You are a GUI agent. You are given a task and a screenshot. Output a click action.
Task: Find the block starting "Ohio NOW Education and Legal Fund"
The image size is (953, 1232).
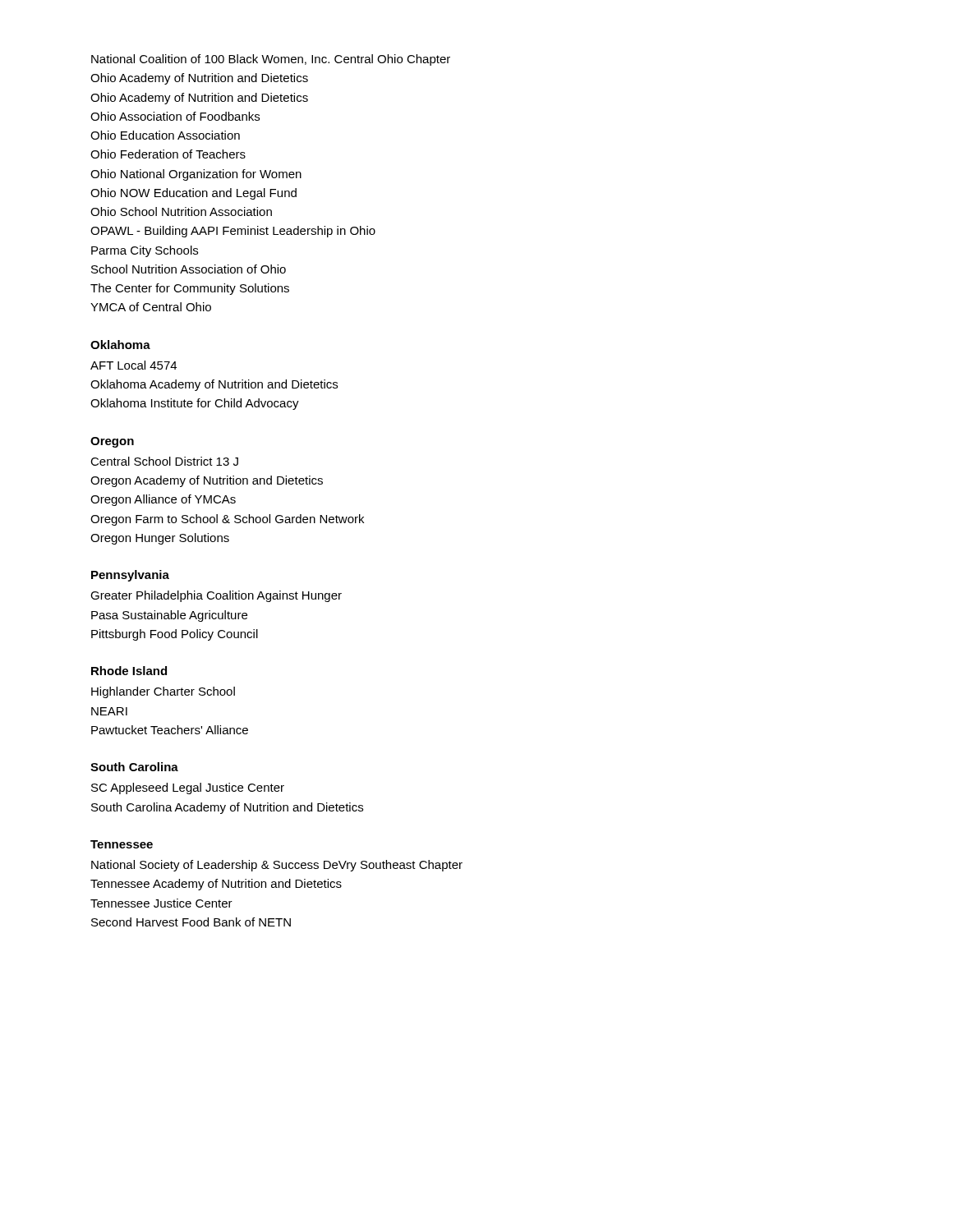194,192
